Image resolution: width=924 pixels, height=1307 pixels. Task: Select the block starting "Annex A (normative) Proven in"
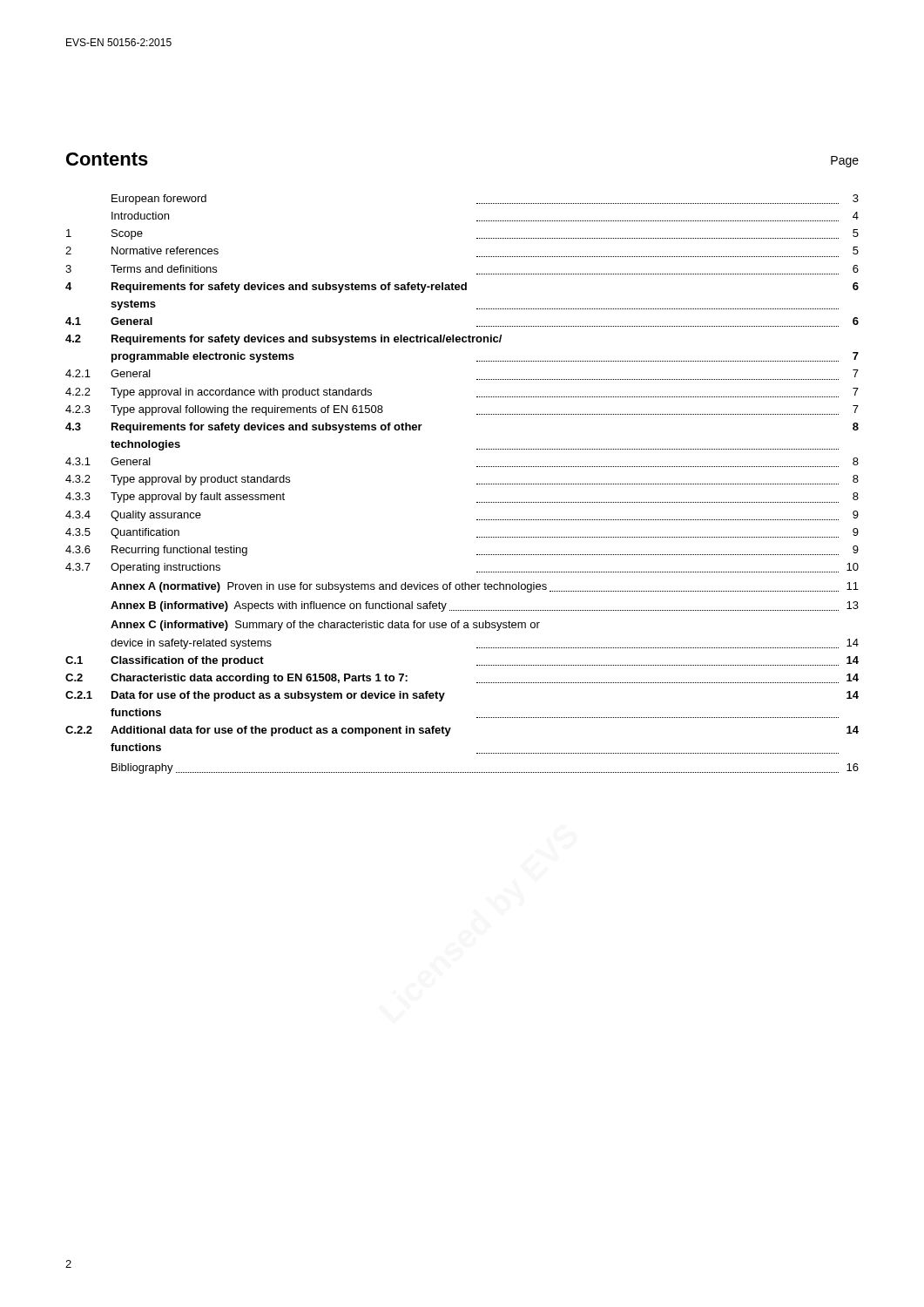click(462, 587)
